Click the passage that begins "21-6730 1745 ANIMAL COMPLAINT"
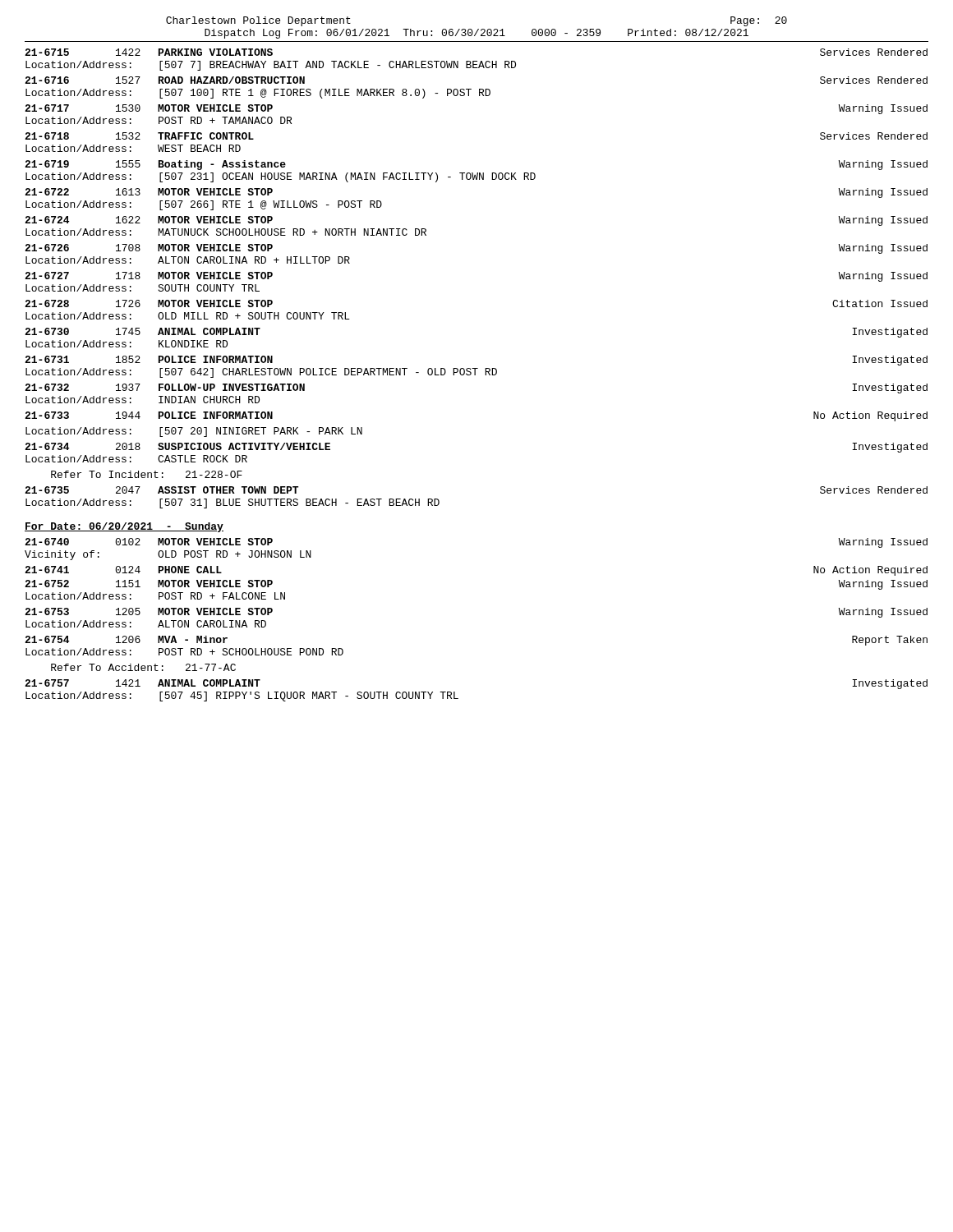The width and height of the screenshot is (953, 1232). click(48, 332)
